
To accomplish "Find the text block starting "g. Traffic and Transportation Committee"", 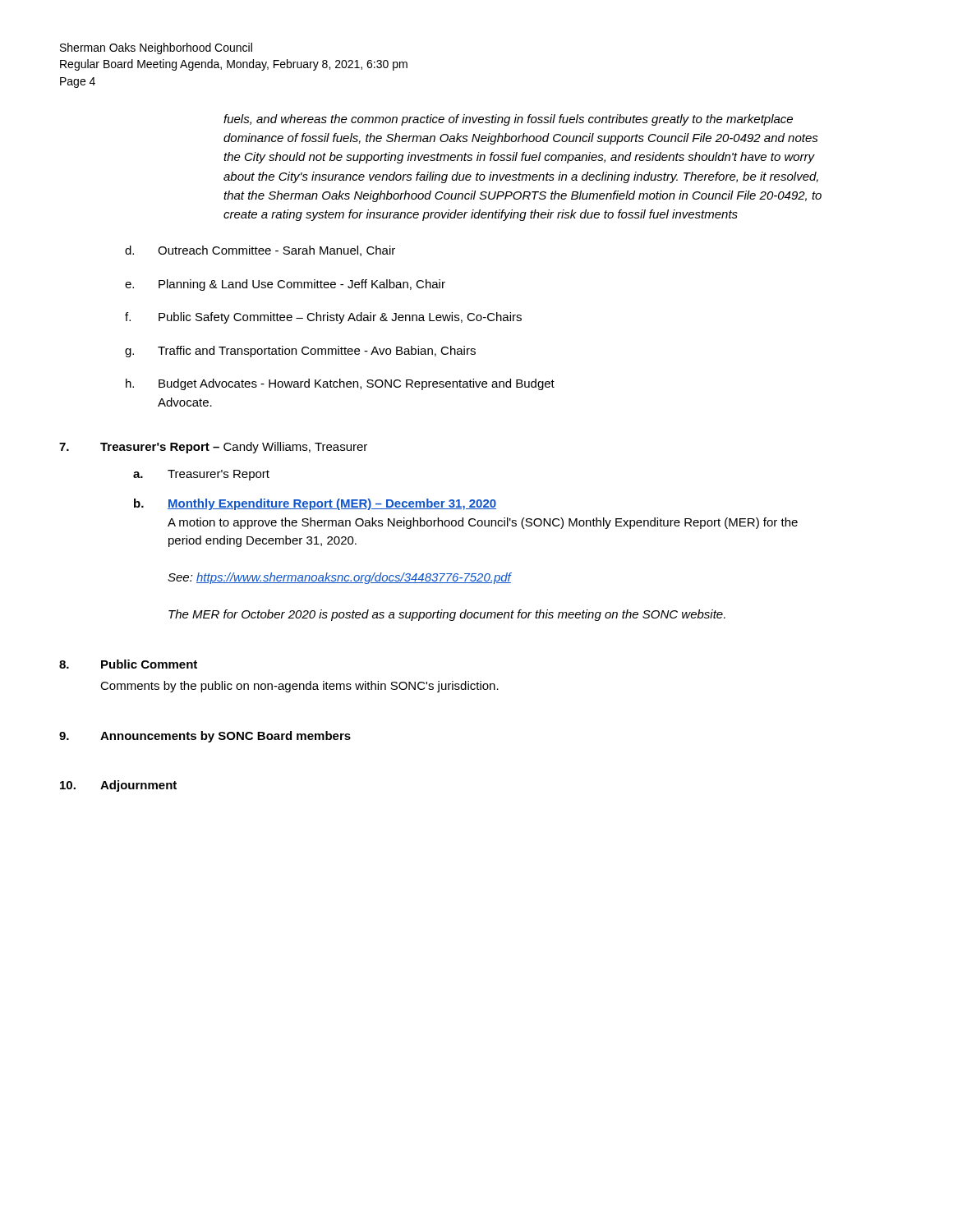I will (x=300, y=351).
